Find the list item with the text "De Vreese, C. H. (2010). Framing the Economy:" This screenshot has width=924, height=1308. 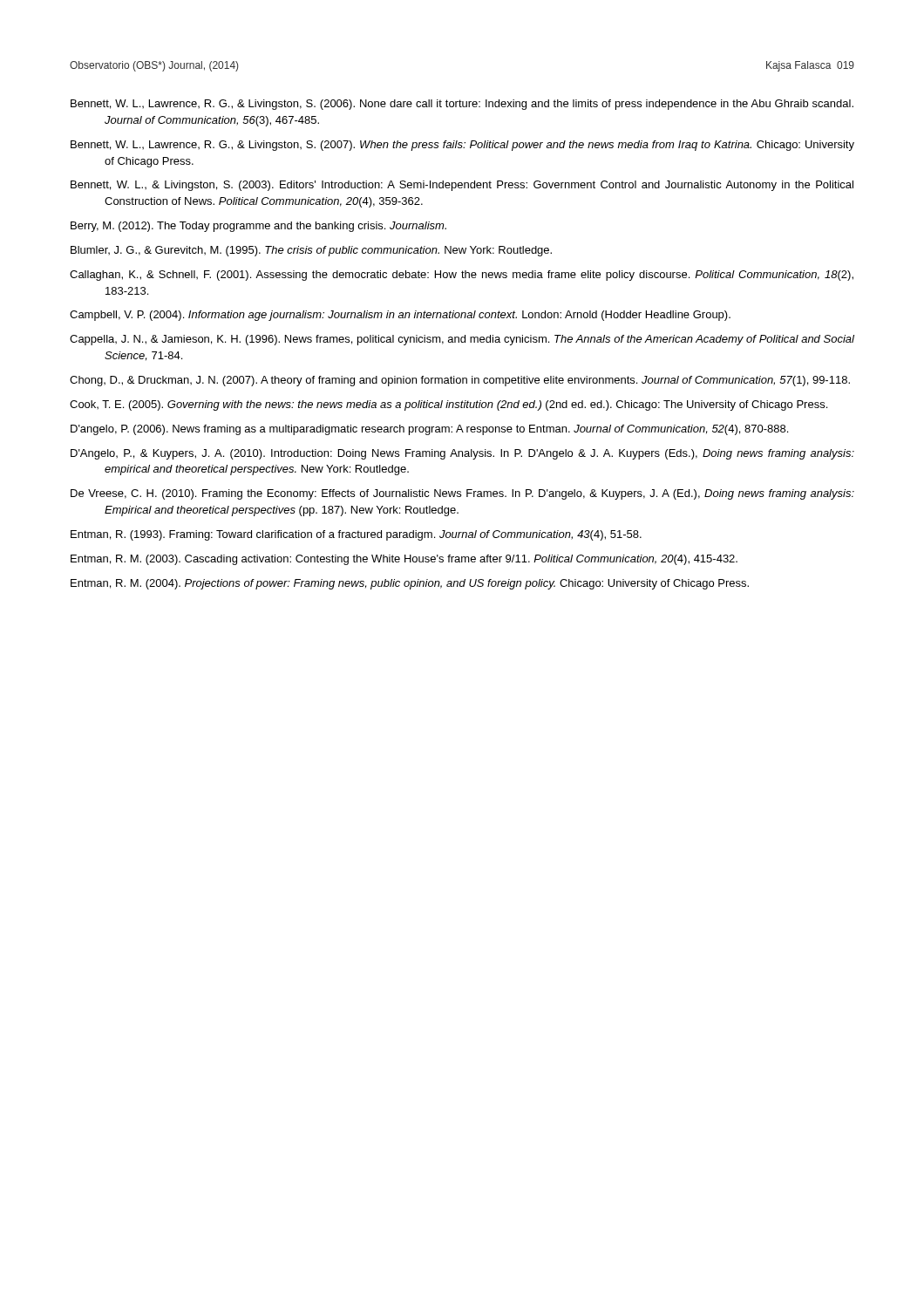[x=462, y=502]
